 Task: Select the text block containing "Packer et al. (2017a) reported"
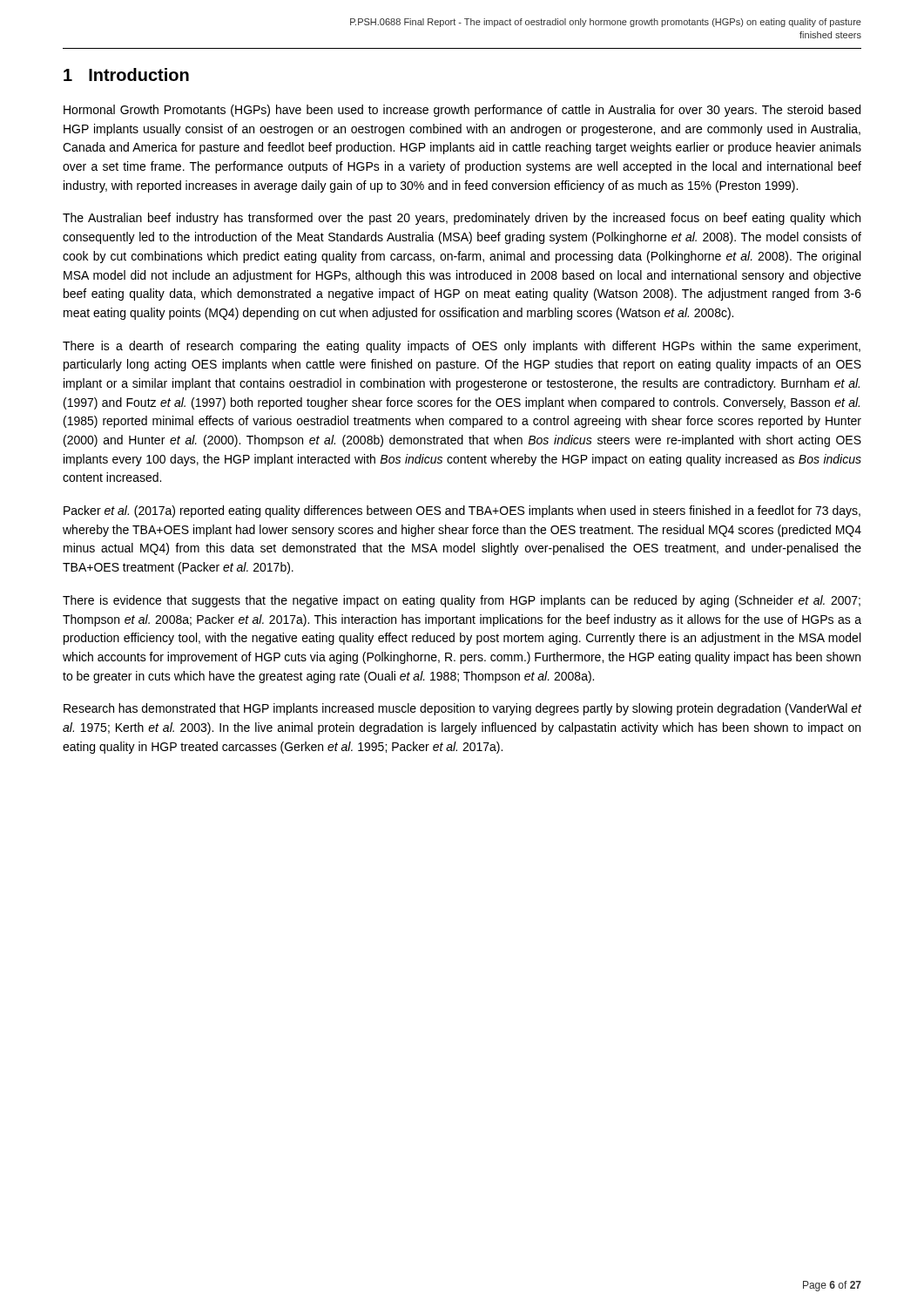point(462,540)
